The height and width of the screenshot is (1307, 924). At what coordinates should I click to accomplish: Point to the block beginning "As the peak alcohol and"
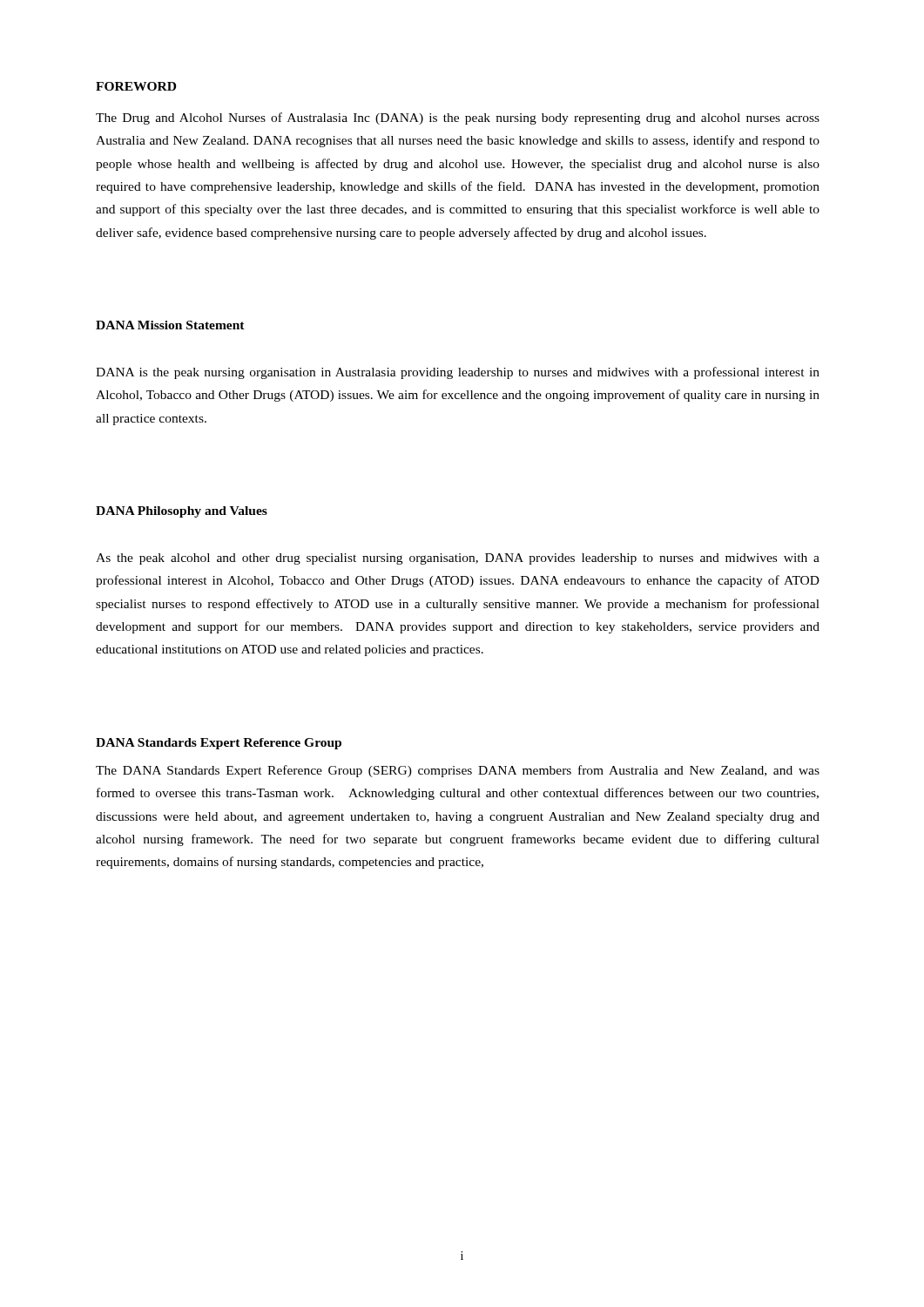458,603
